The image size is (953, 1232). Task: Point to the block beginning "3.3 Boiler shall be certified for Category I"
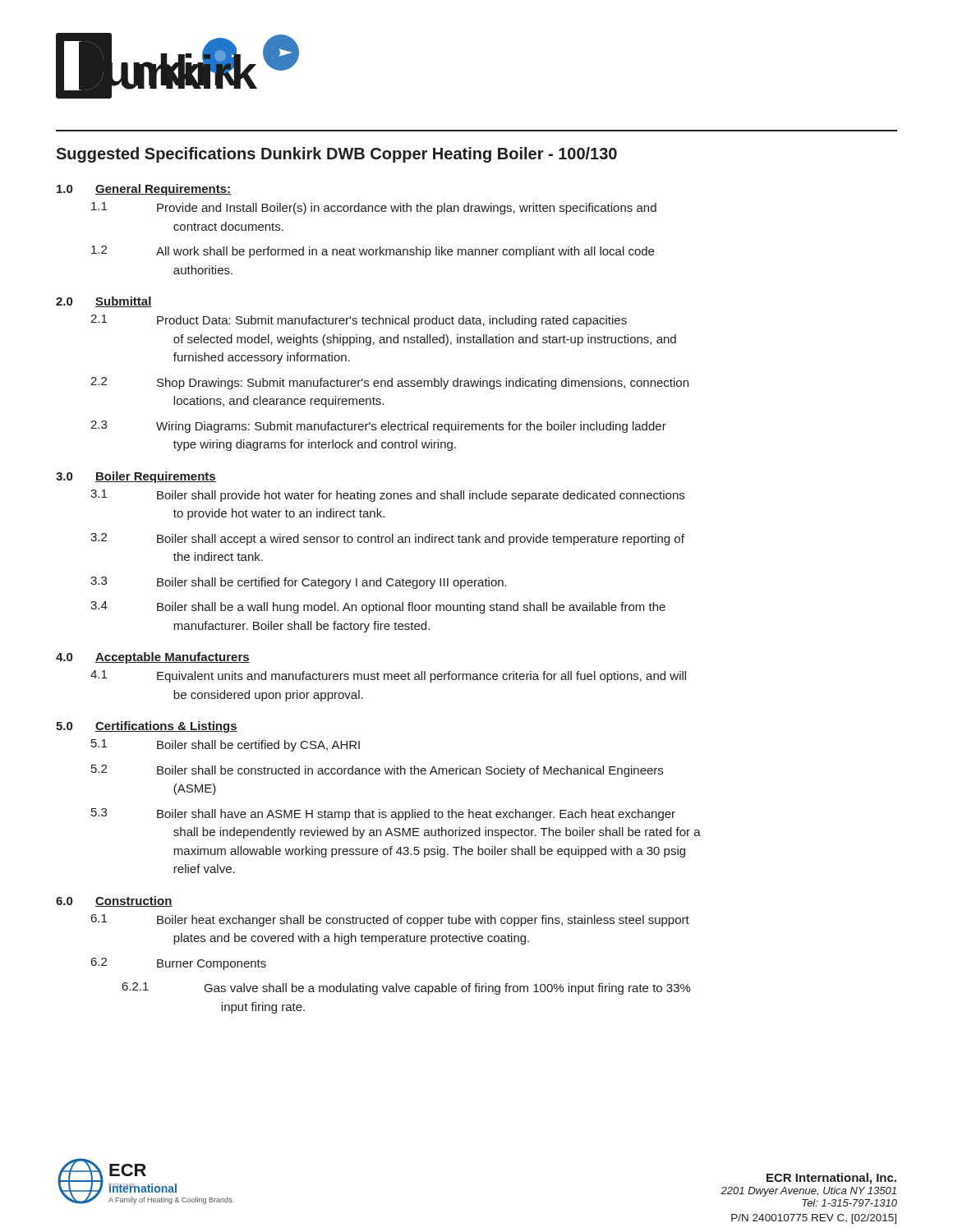pyautogui.click(x=282, y=582)
